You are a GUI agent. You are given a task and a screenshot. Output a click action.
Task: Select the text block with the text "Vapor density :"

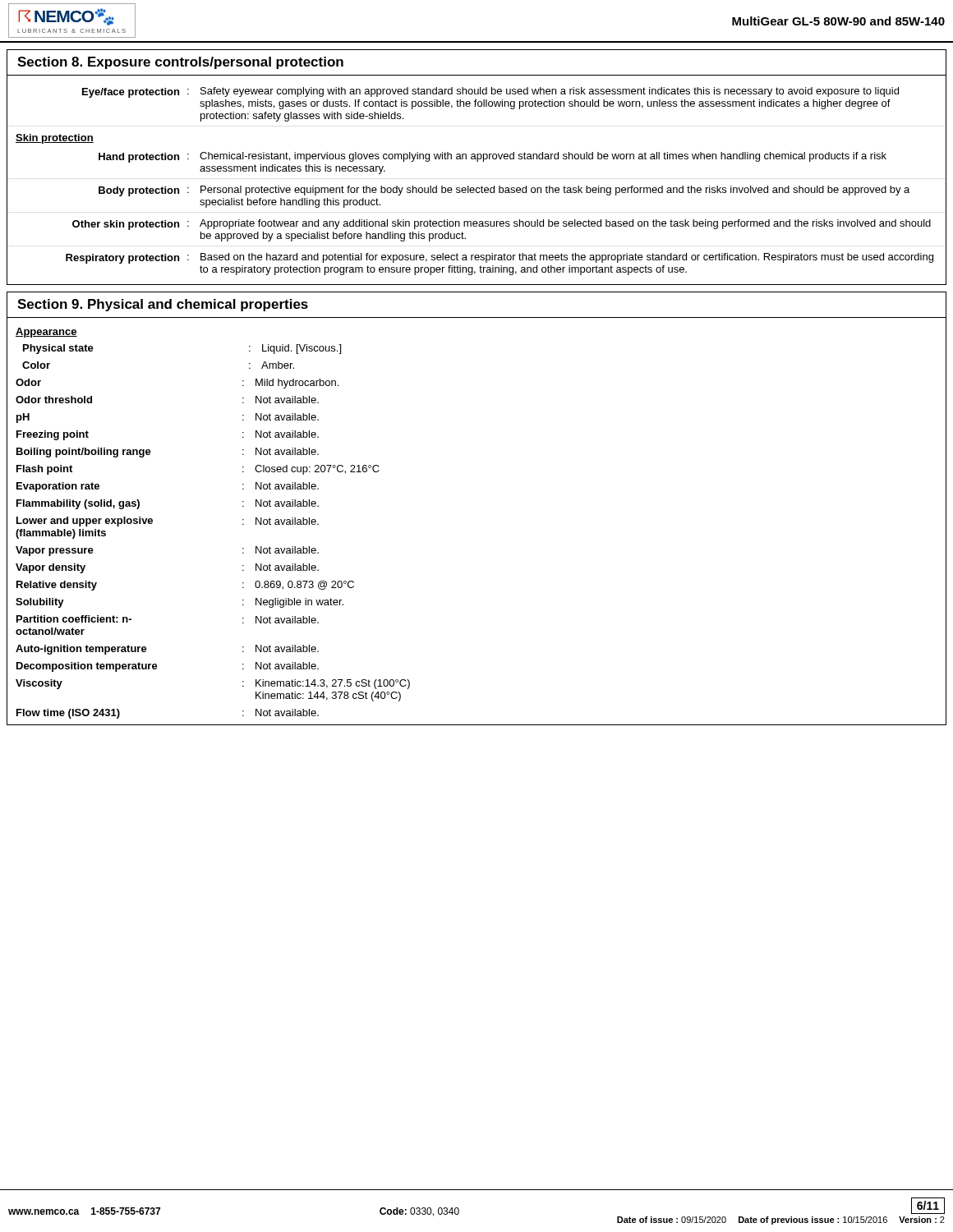coord(51,569)
